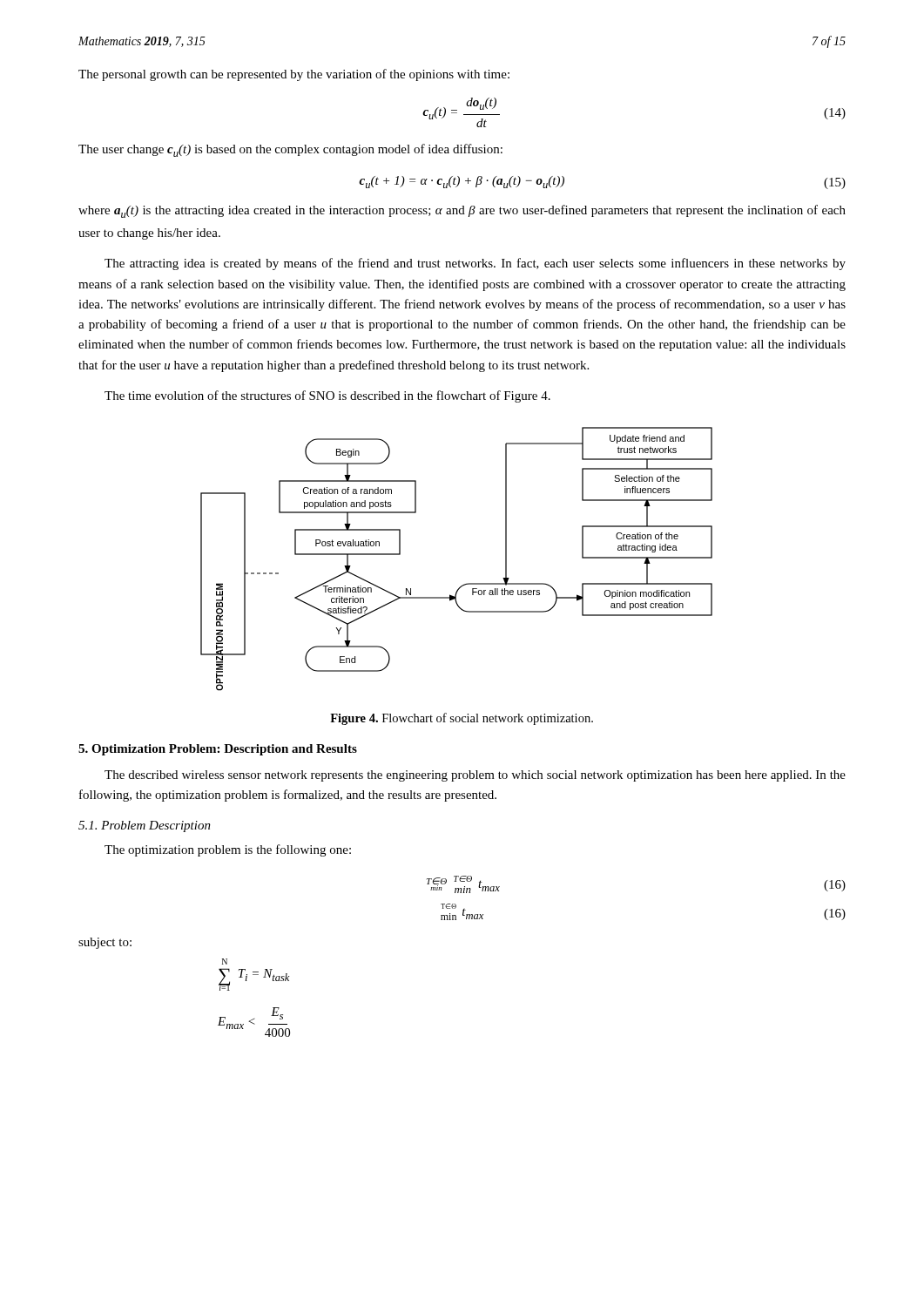
Task: Where is the formula that starts "cu(t + 1) = α ·"?
Action: (x=468, y=183)
